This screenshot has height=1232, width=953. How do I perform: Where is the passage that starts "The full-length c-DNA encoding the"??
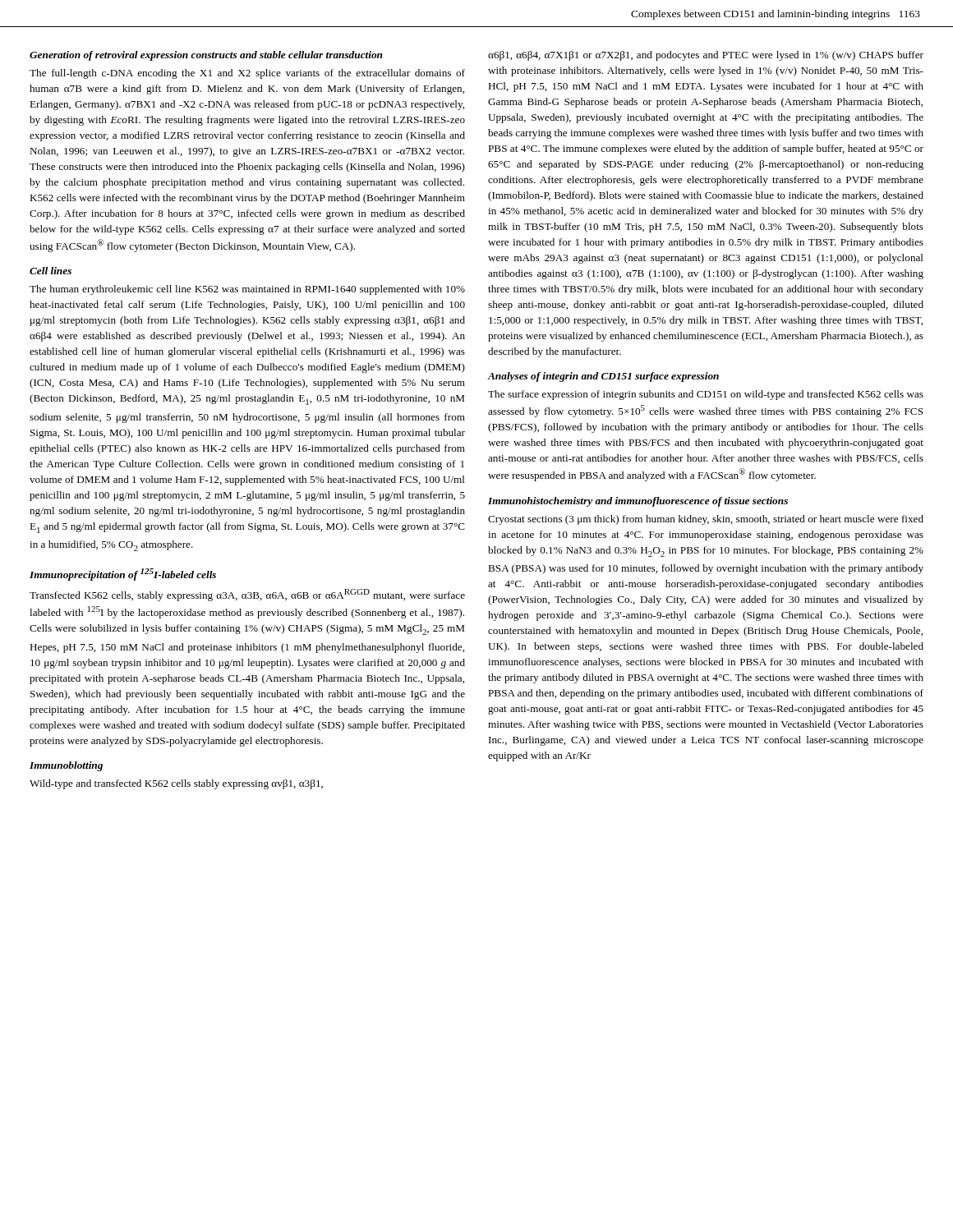(247, 159)
